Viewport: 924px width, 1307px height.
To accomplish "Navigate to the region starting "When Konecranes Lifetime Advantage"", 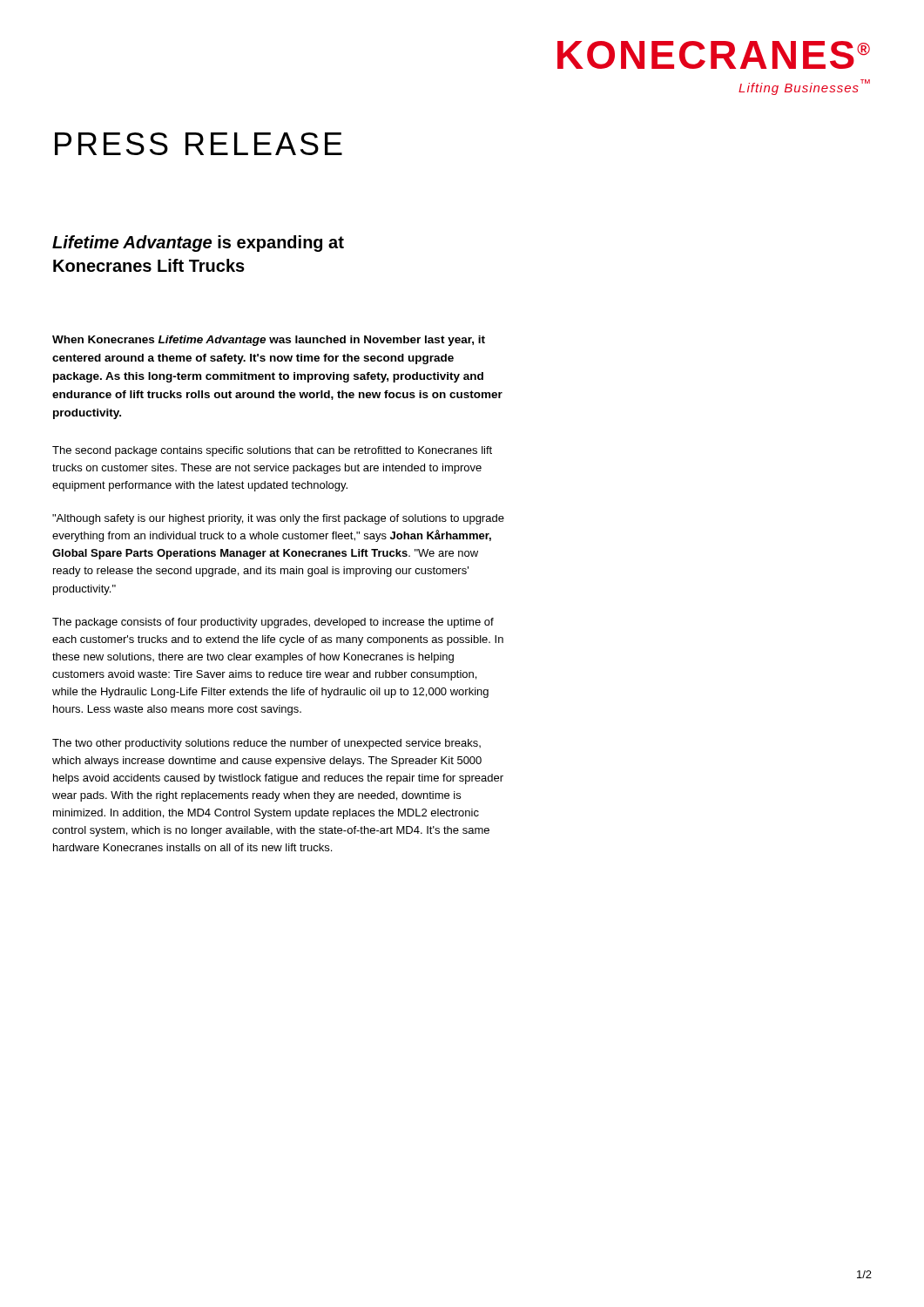I will point(277,376).
